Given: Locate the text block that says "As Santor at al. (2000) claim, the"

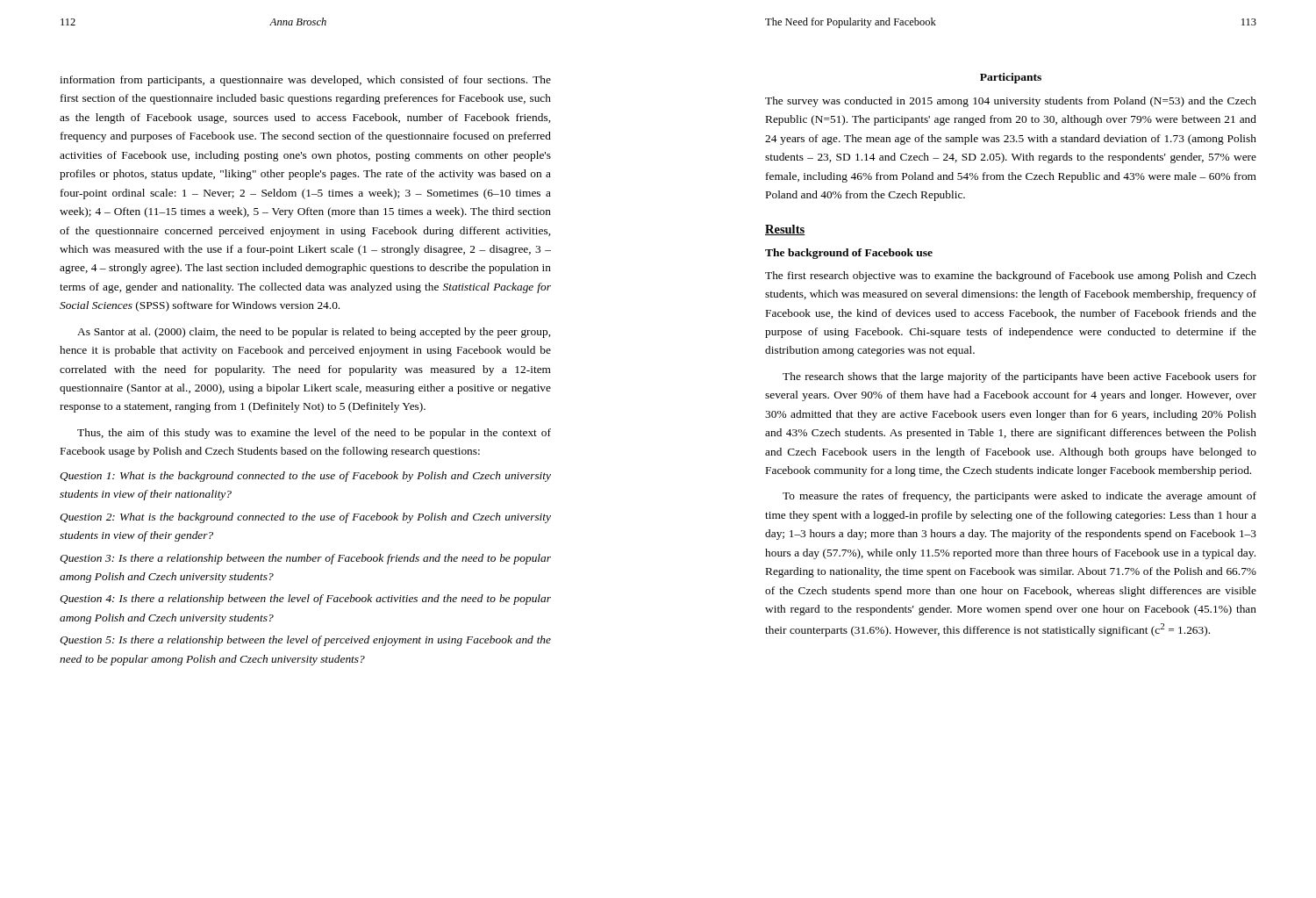Looking at the screenshot, I should coord(305,369).
